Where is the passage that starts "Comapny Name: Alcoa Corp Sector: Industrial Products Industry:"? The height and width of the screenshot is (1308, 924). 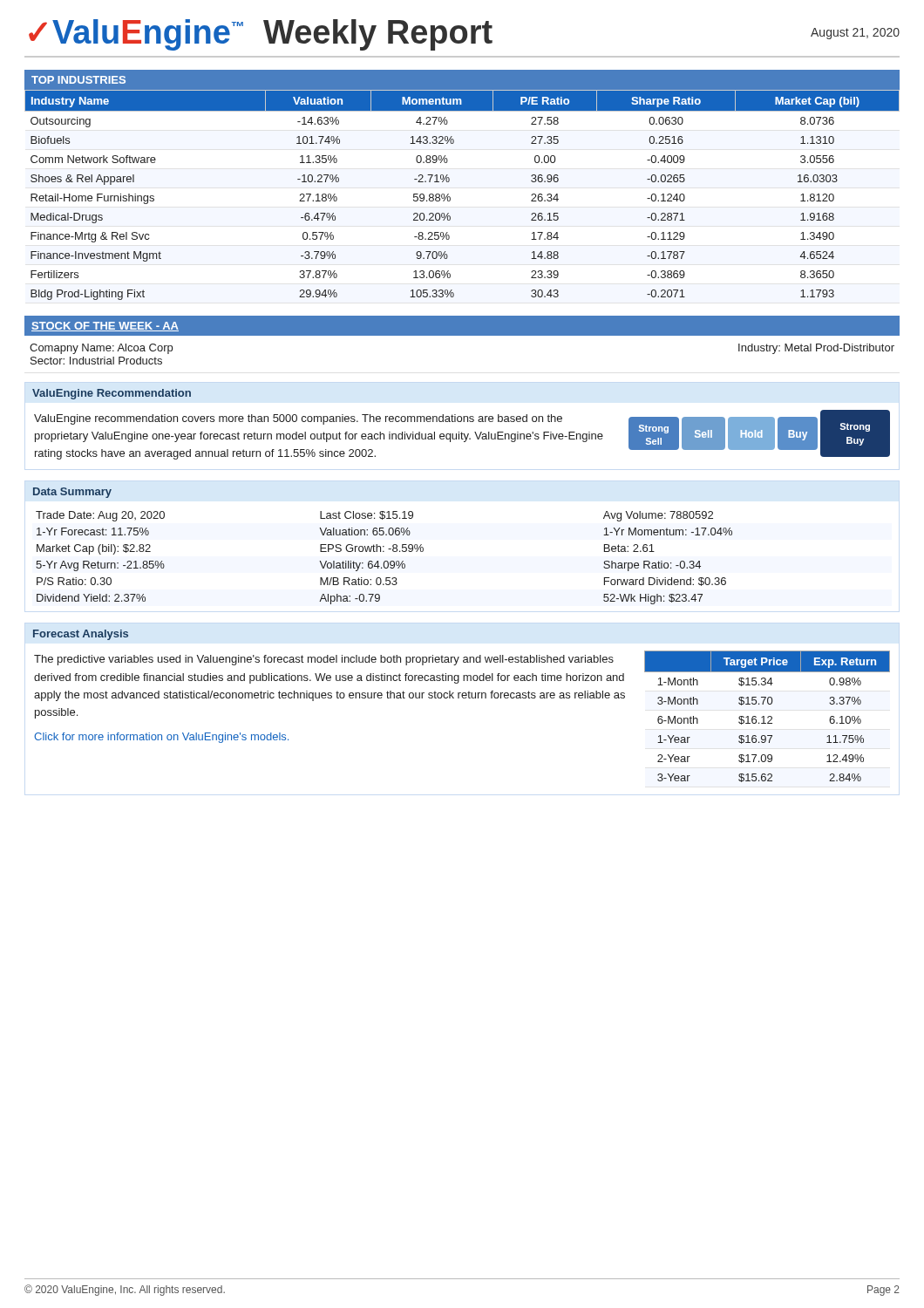97,348
